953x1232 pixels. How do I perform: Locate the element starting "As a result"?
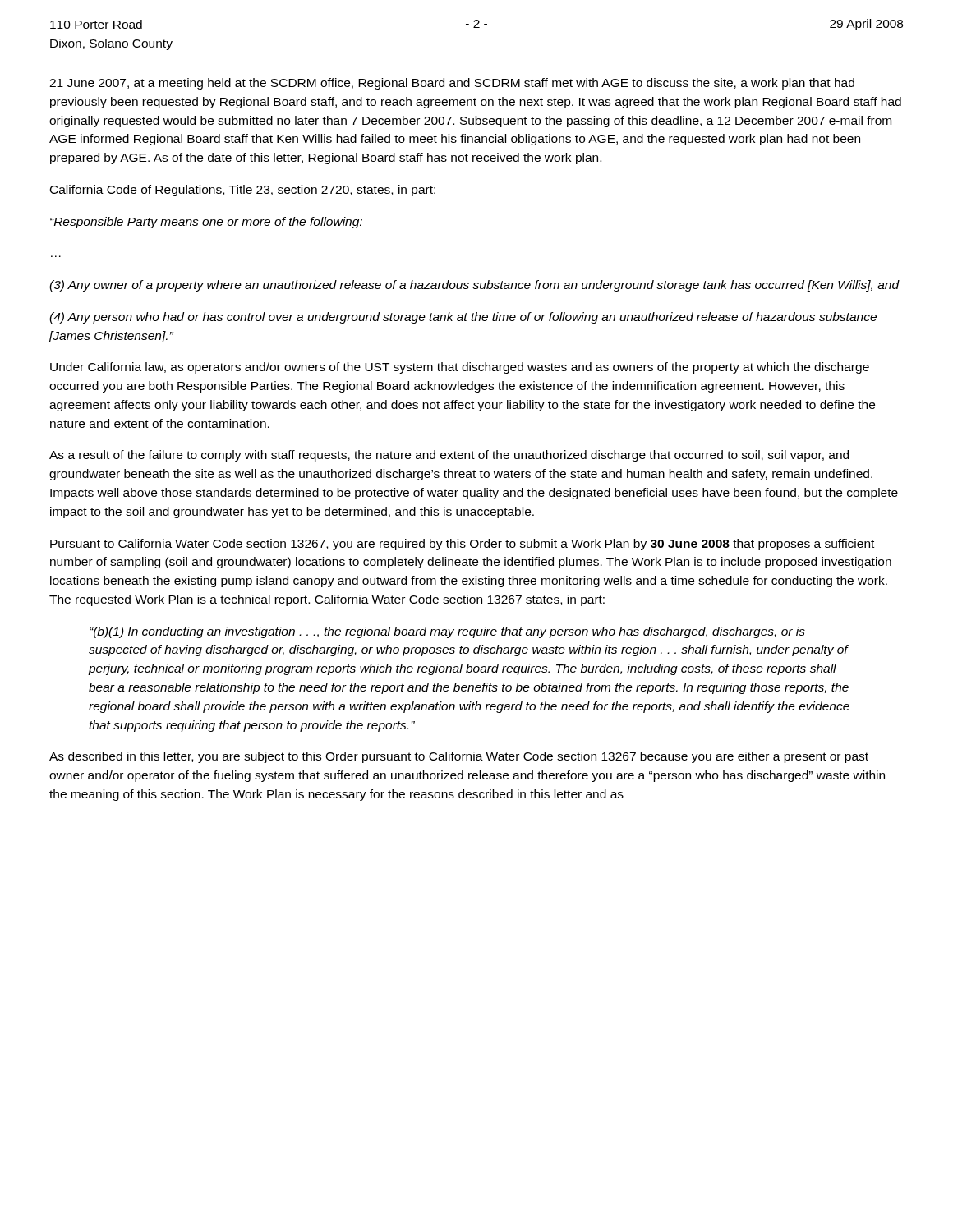tap(474, 483)
